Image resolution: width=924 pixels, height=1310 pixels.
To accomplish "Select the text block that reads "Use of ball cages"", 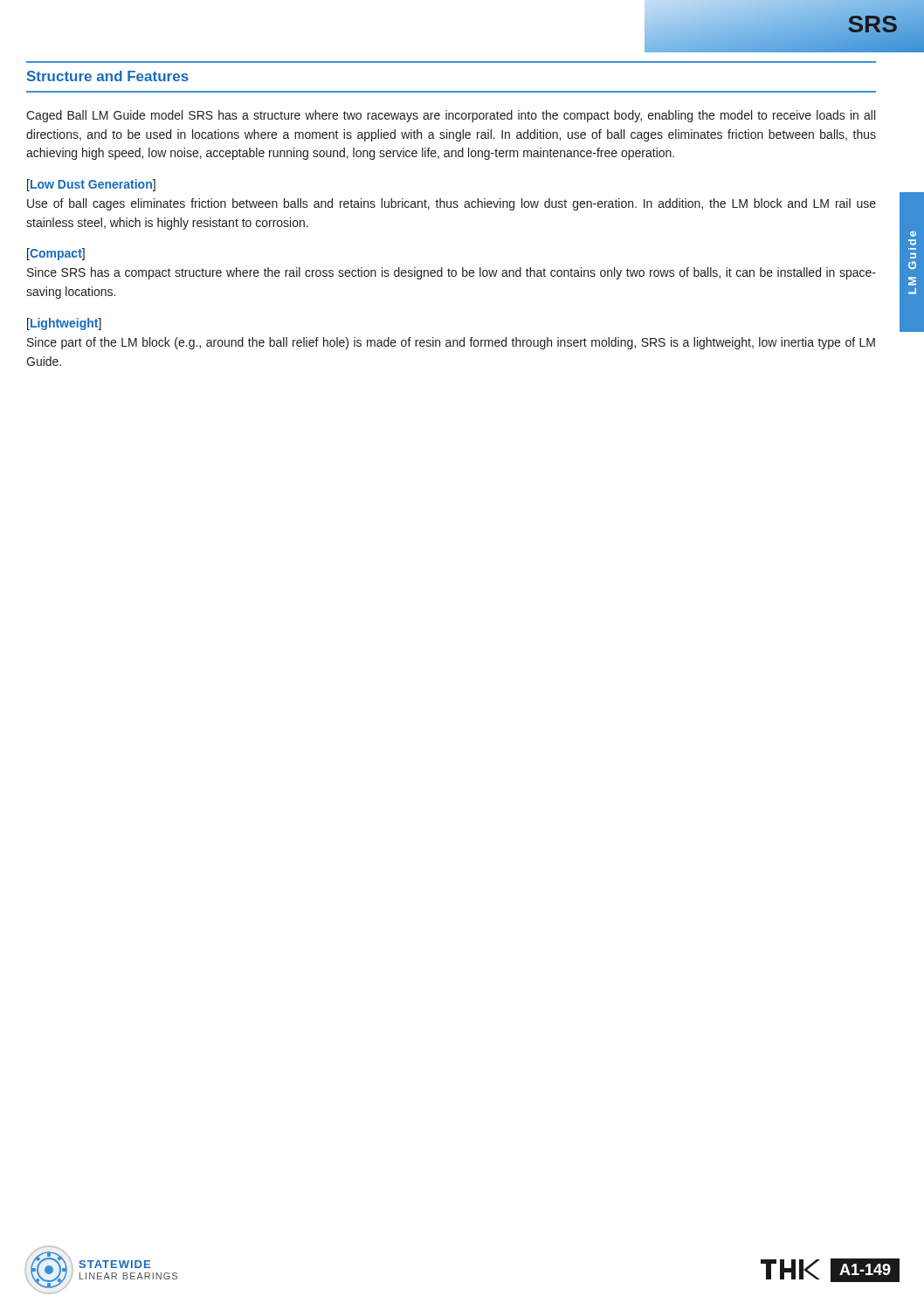I will pos(451,213).
